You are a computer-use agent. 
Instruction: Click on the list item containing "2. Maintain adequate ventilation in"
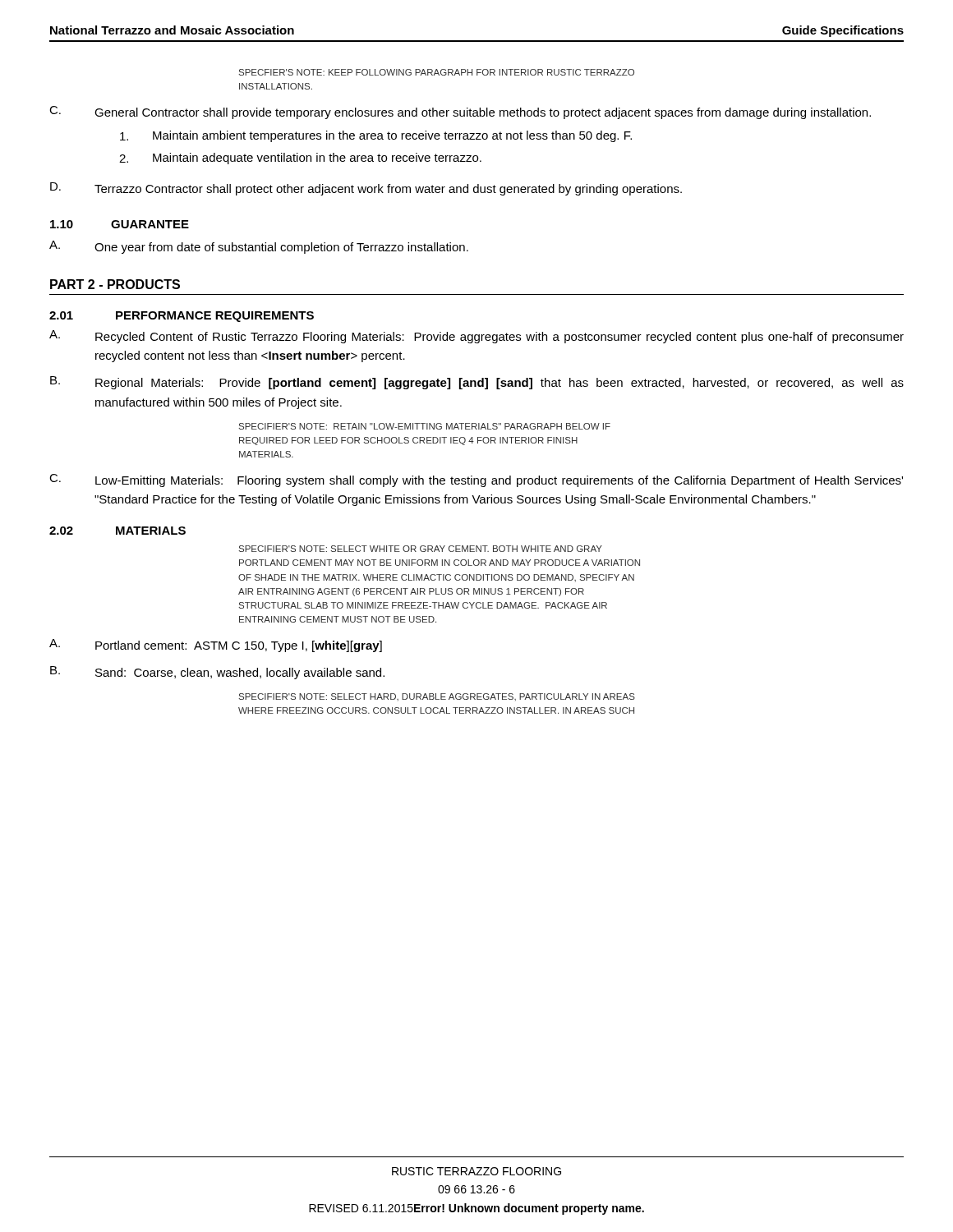pyautogui.click(x=300, y=159)
